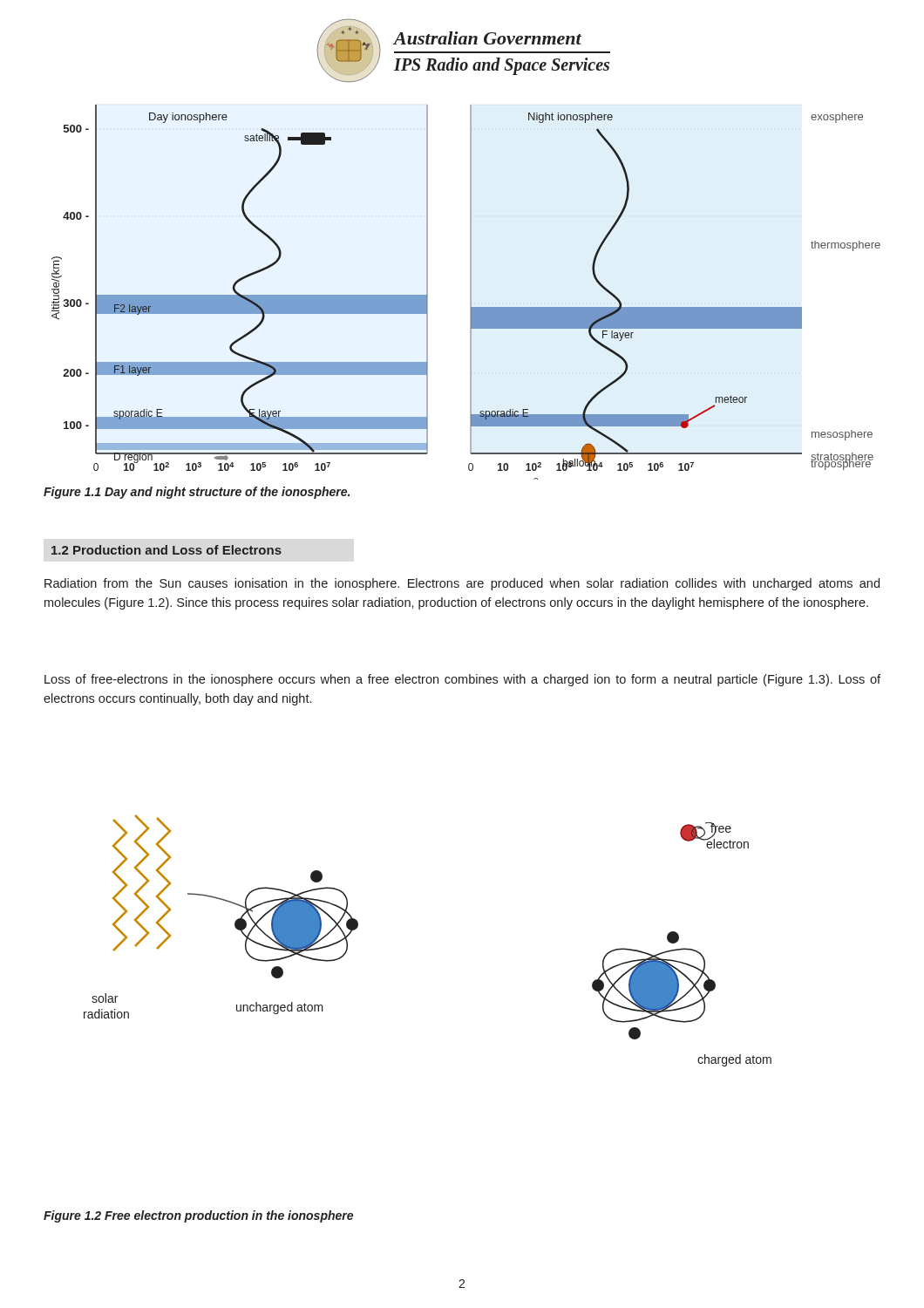Screen dimensions: 1308x924
Task: Click on the block starting "Radiation from the Sun causes"
Action: (x=462, y=593)
